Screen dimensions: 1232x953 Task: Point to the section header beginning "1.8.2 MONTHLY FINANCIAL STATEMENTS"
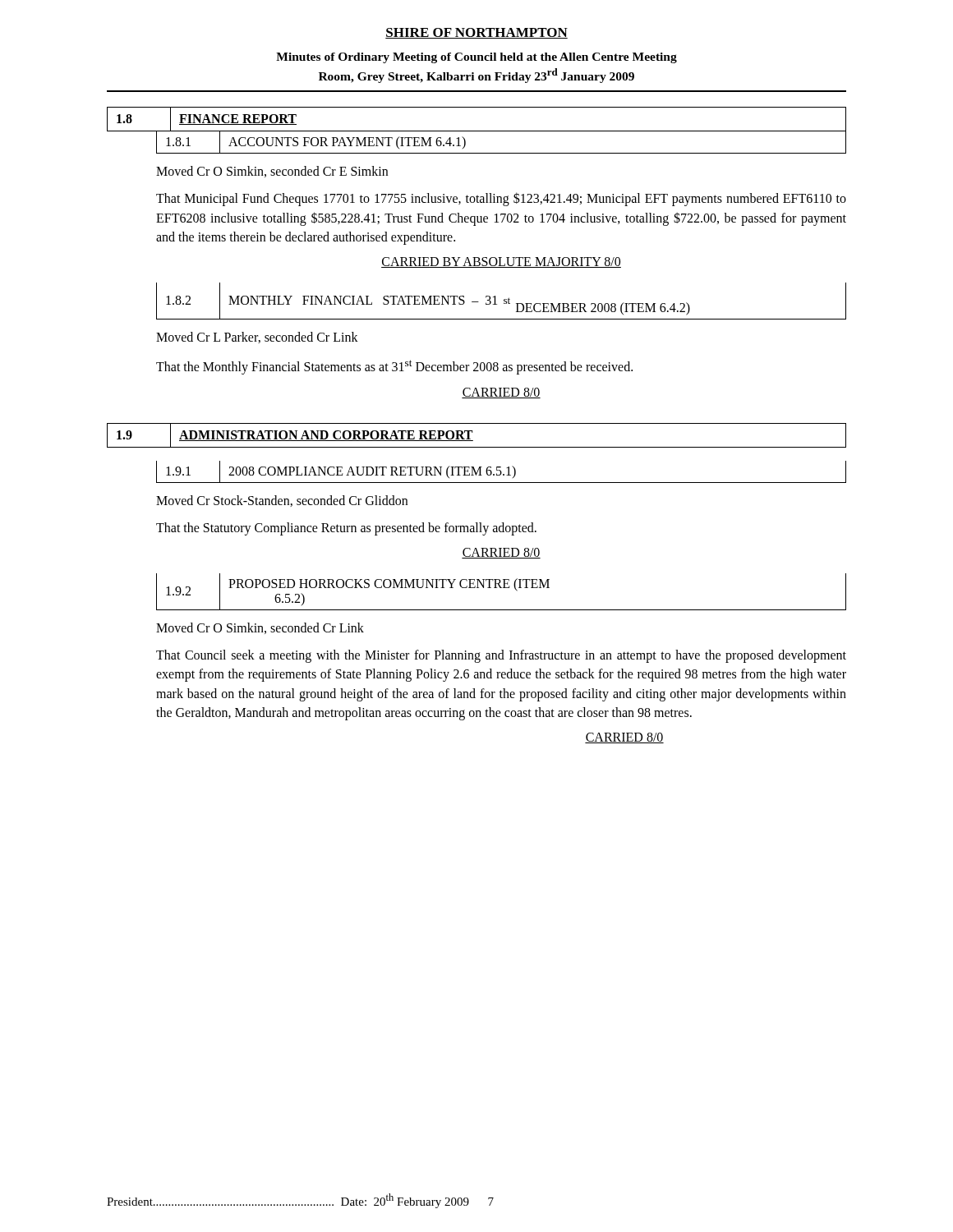pyautogui.click(x=428, y=301)
